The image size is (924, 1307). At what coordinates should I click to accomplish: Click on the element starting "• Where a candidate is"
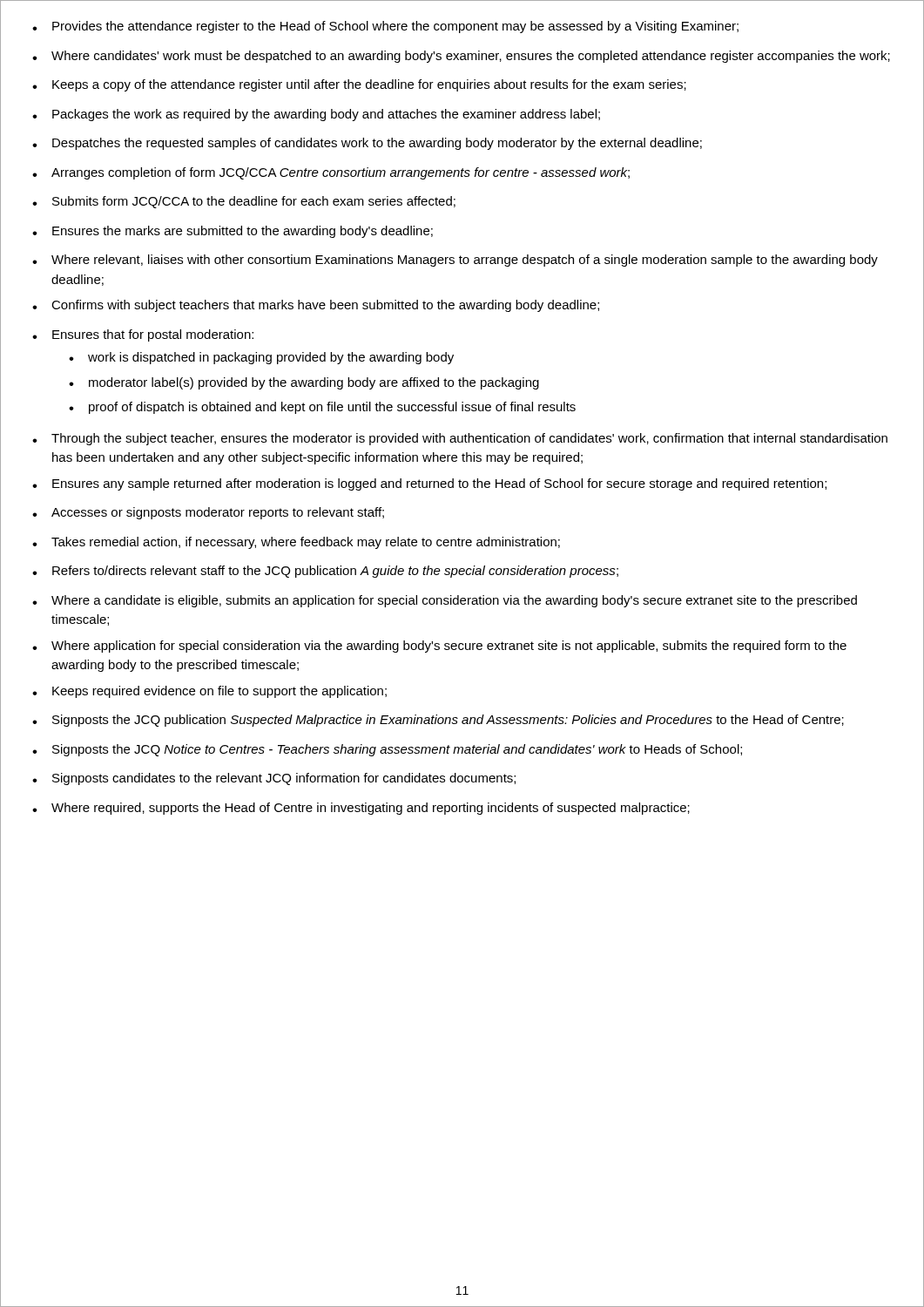(x=462, y=610)
